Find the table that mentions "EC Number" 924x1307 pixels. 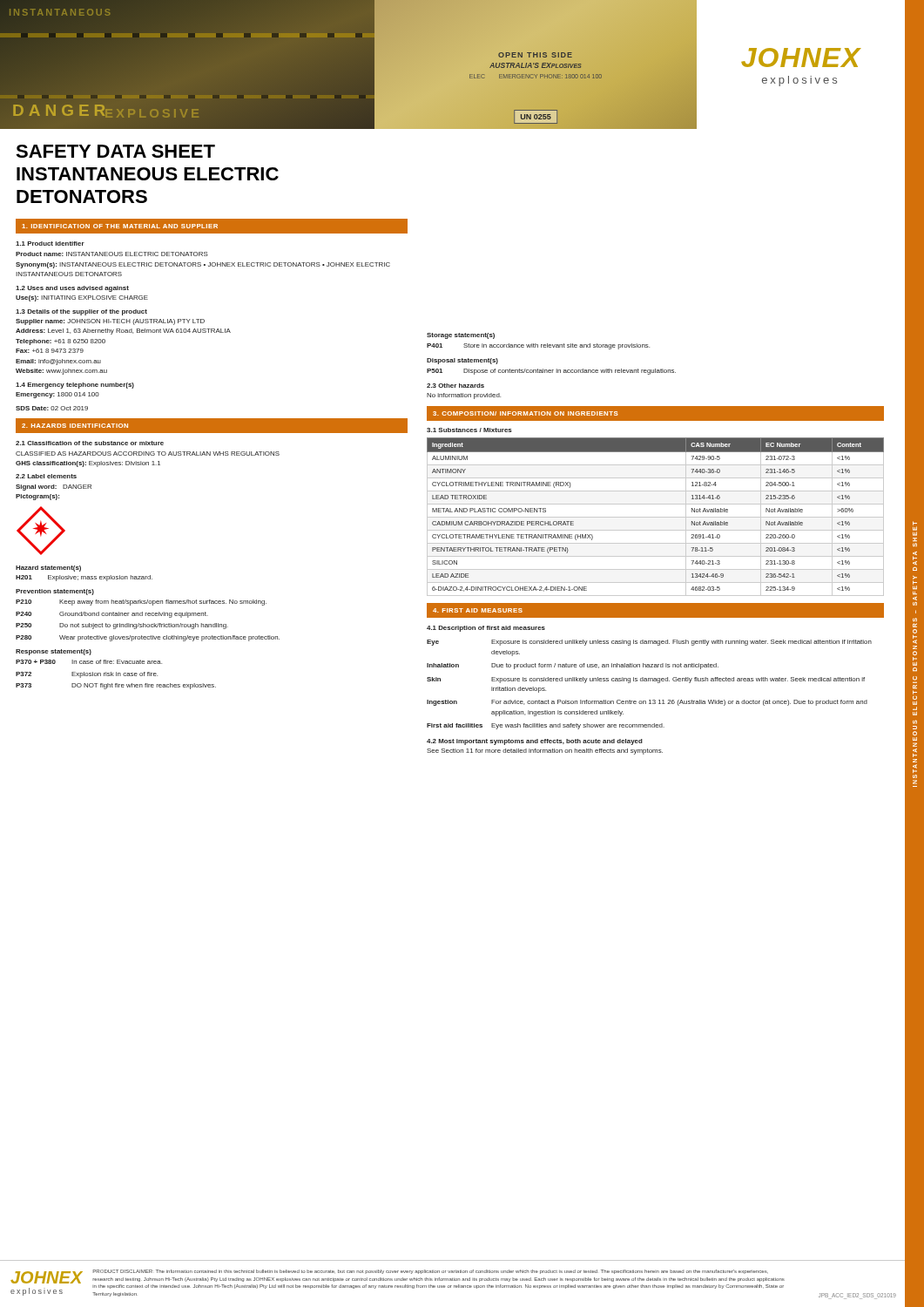tap(655, 516)
